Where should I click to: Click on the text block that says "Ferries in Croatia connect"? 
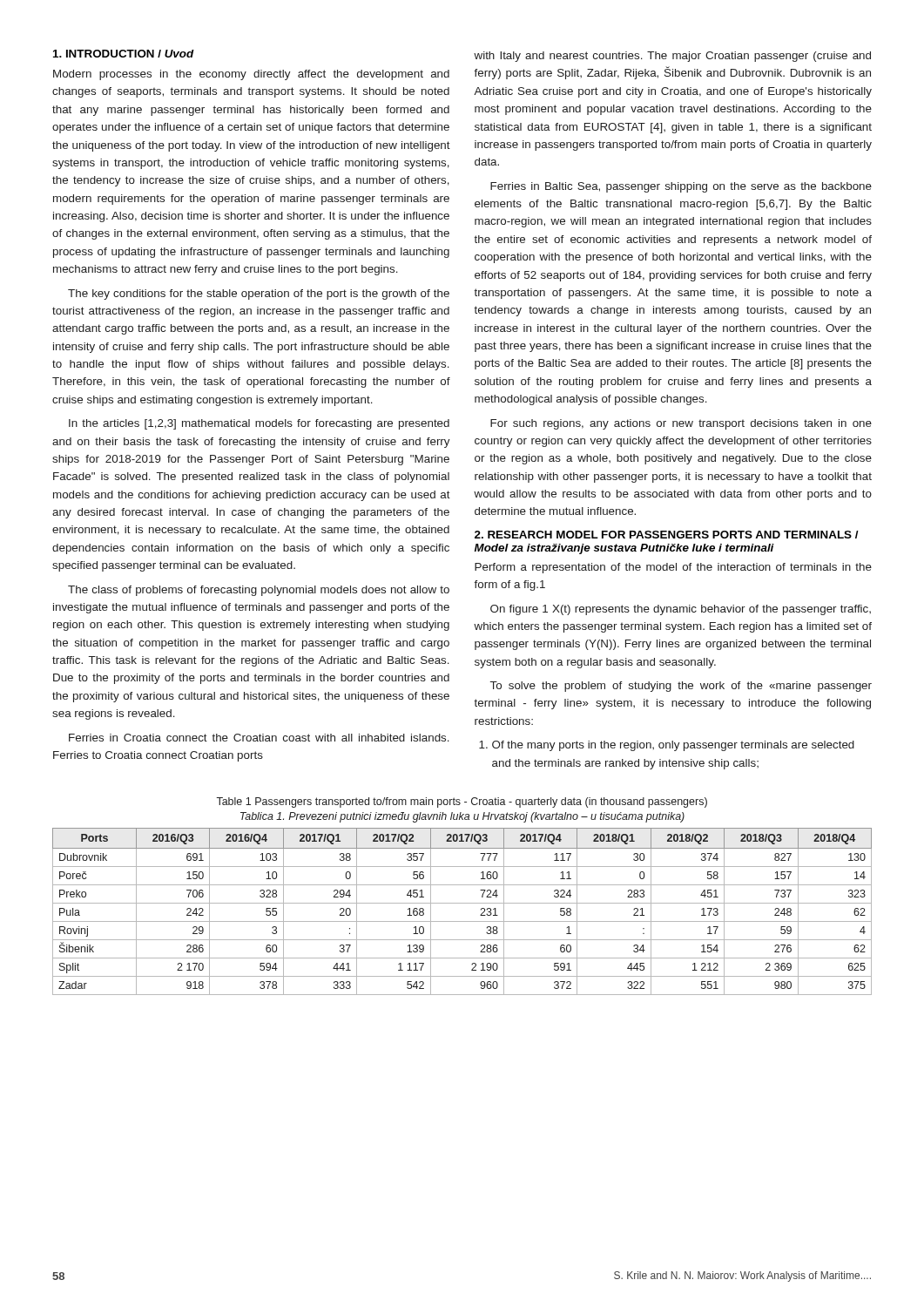point(251,747)
